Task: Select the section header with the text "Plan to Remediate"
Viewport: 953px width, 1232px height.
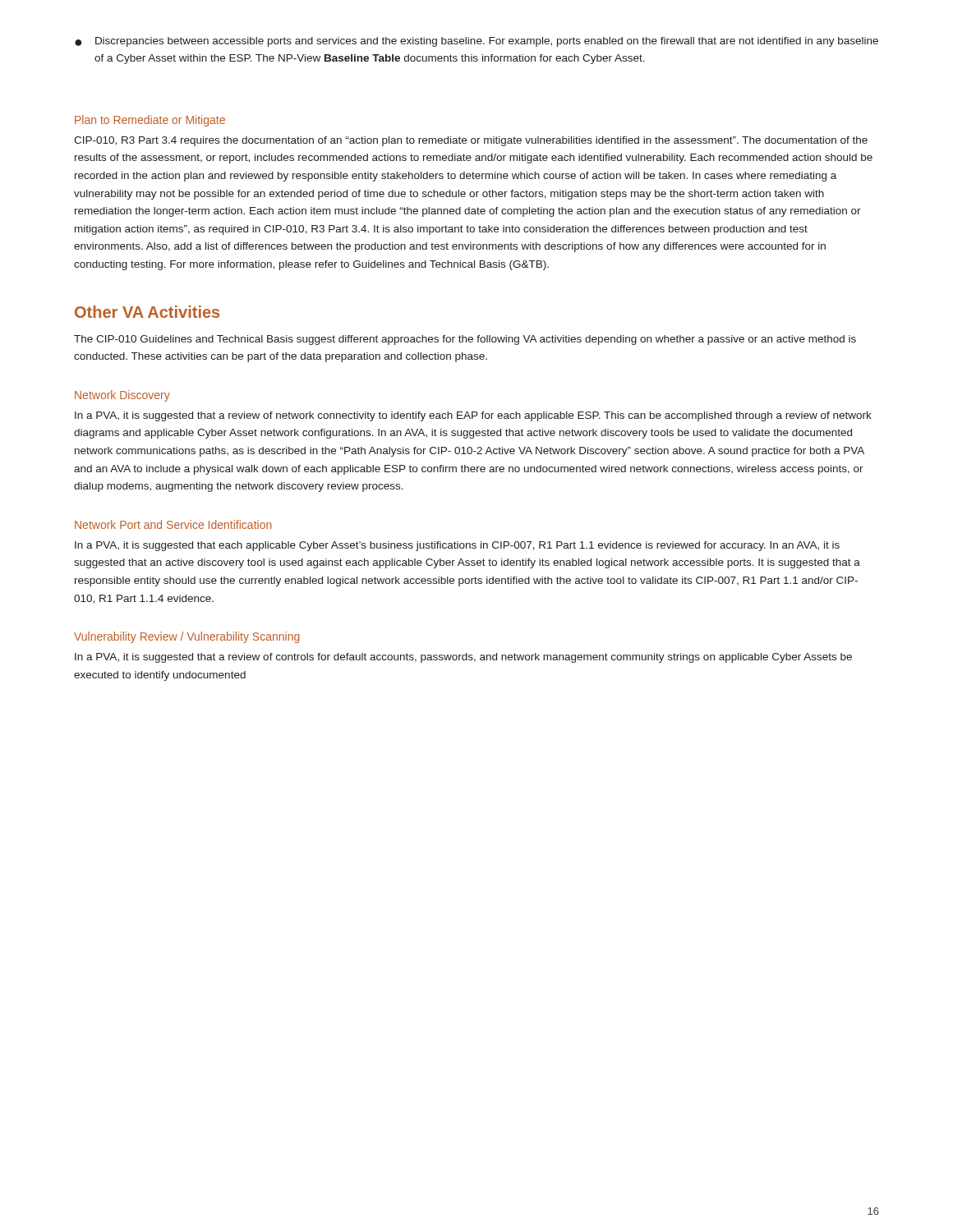Action: (150, 120)
